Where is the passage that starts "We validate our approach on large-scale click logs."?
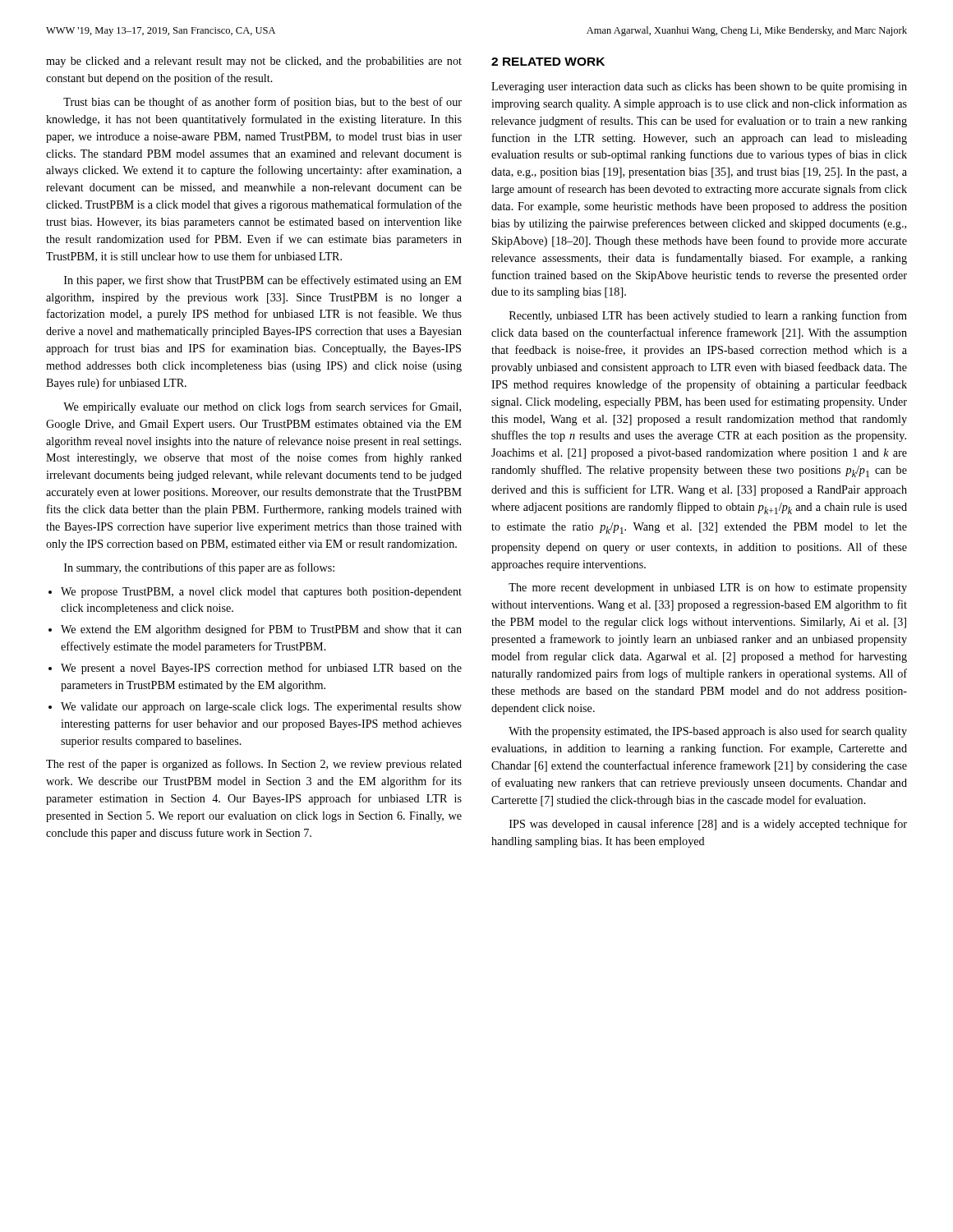The width and height of the screenshot is (953, 1232). click(261, 723)
